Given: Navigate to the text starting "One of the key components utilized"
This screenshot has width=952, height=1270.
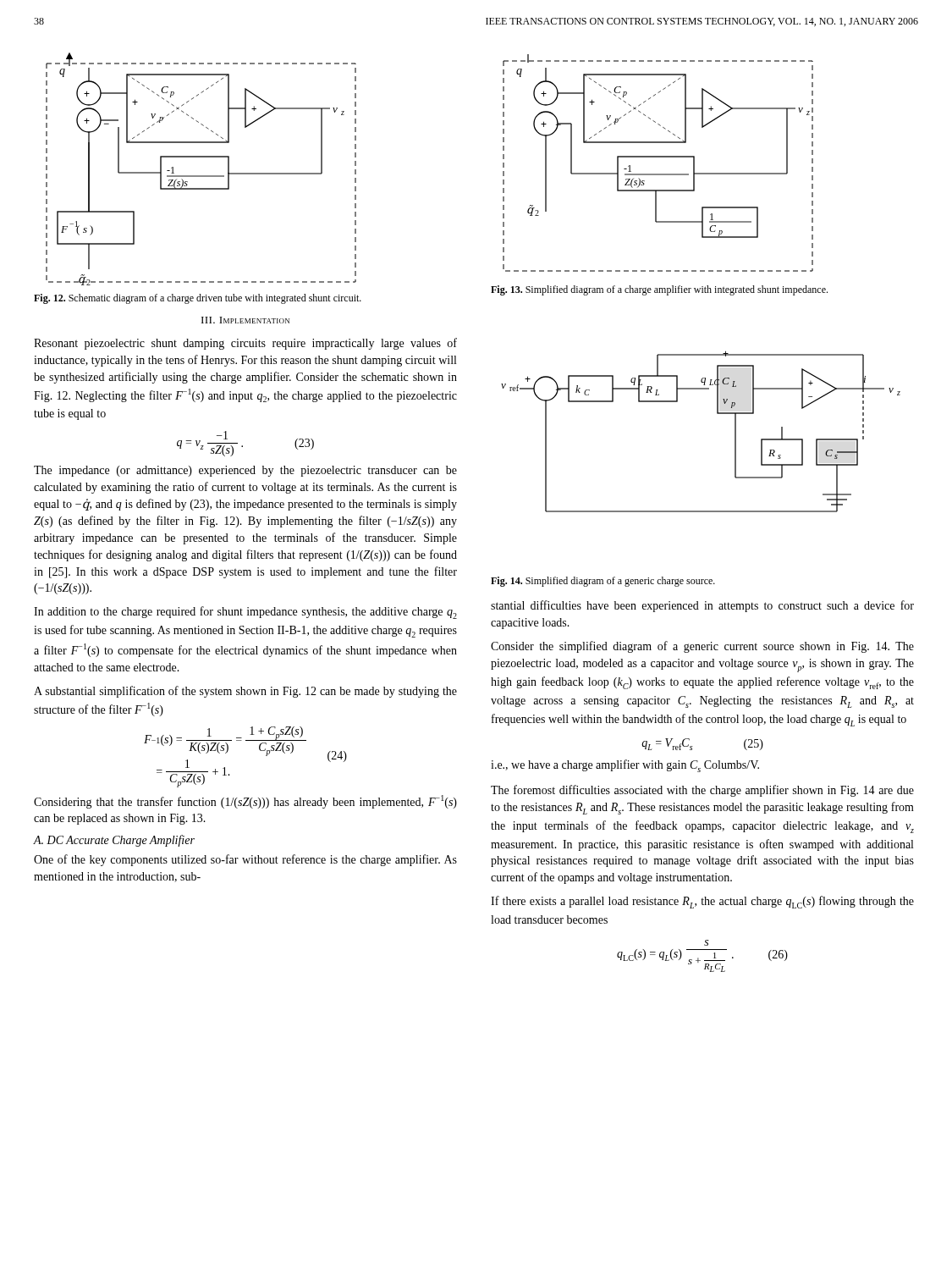Looking at the screenshot, I should point(245,868).
